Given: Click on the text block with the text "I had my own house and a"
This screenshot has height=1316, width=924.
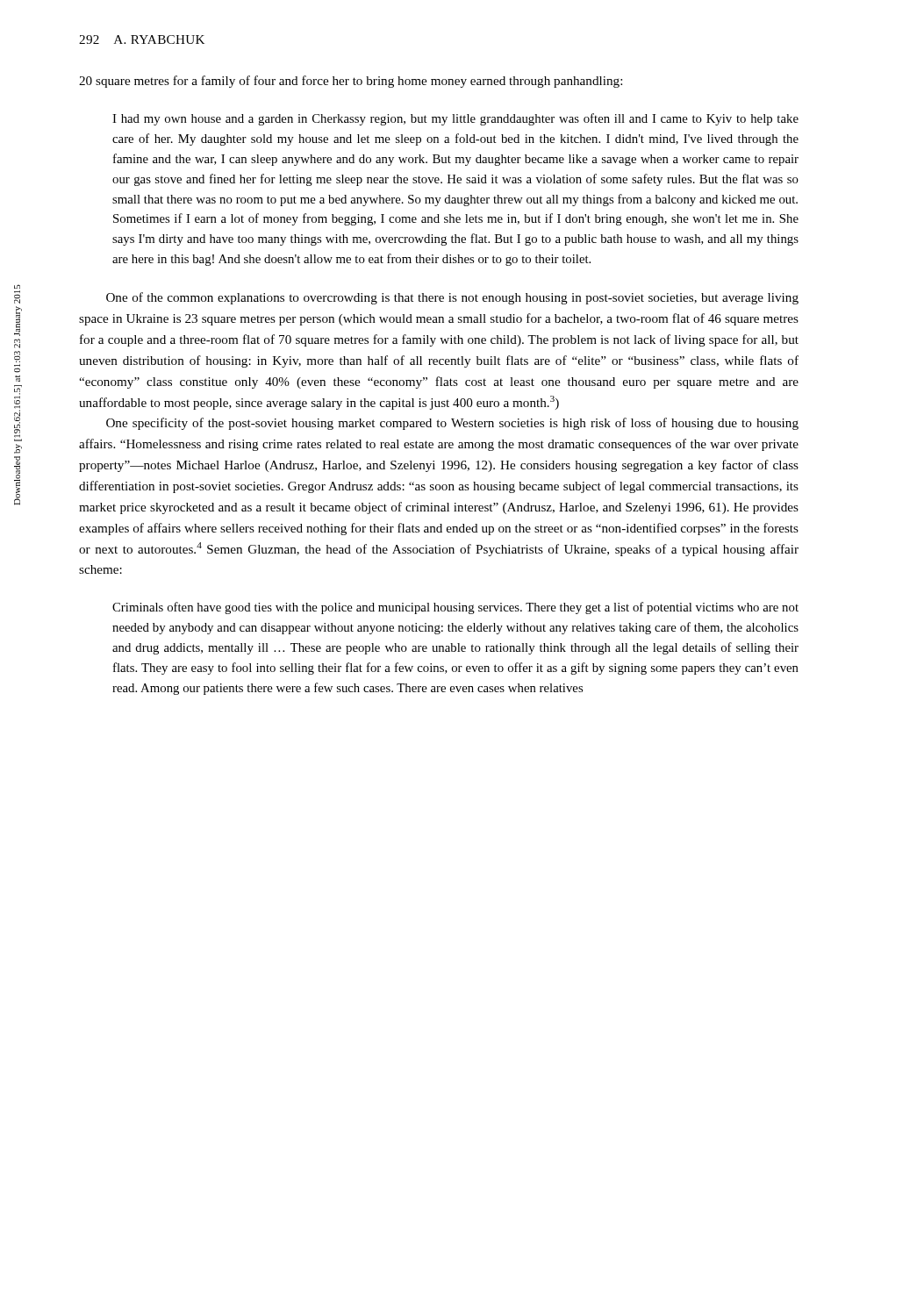Looking at the screenshot, I should [455, 189].
